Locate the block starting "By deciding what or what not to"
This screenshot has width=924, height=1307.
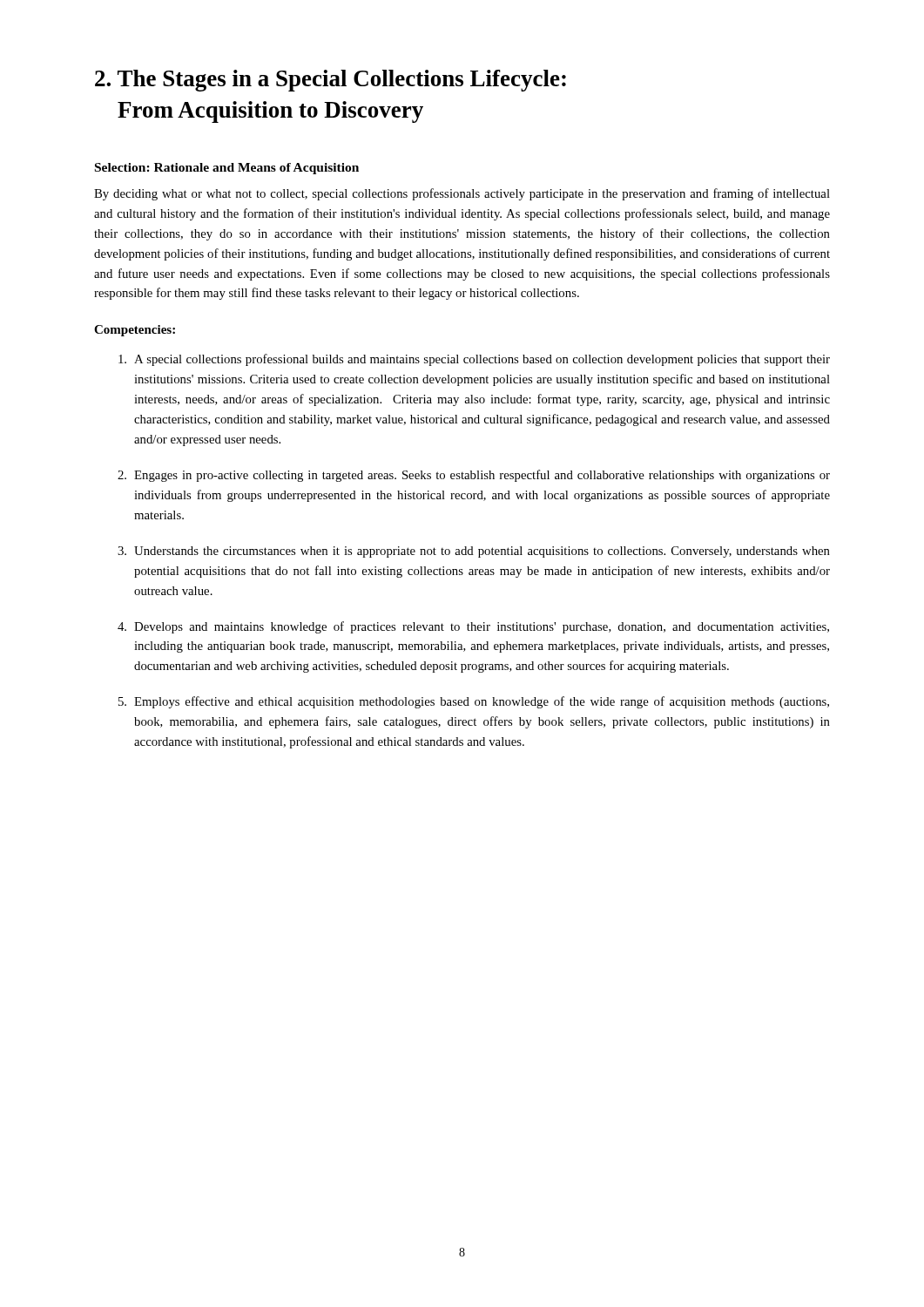point(462,243)
